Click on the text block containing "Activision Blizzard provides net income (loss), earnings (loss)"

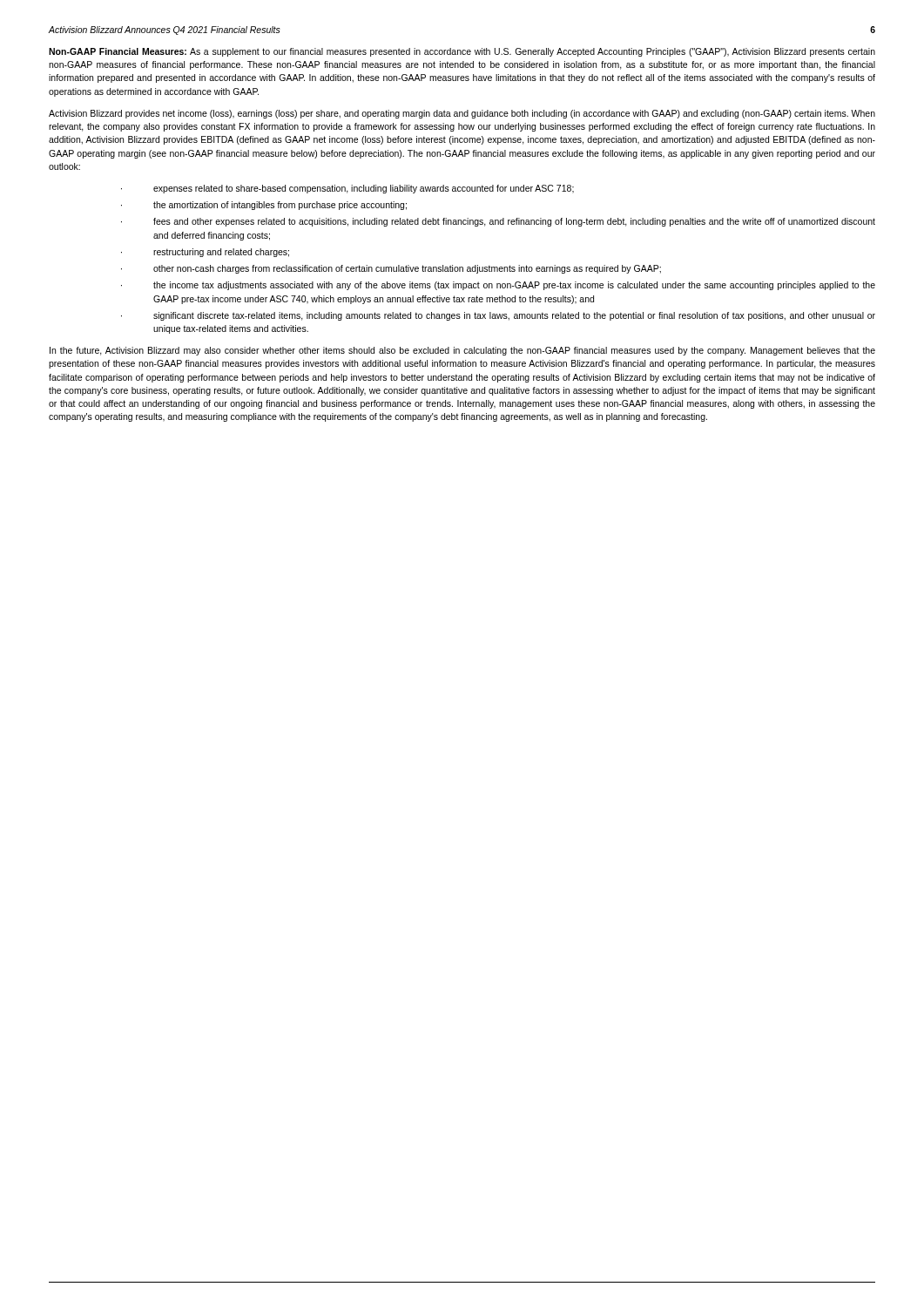pos(462,140)
